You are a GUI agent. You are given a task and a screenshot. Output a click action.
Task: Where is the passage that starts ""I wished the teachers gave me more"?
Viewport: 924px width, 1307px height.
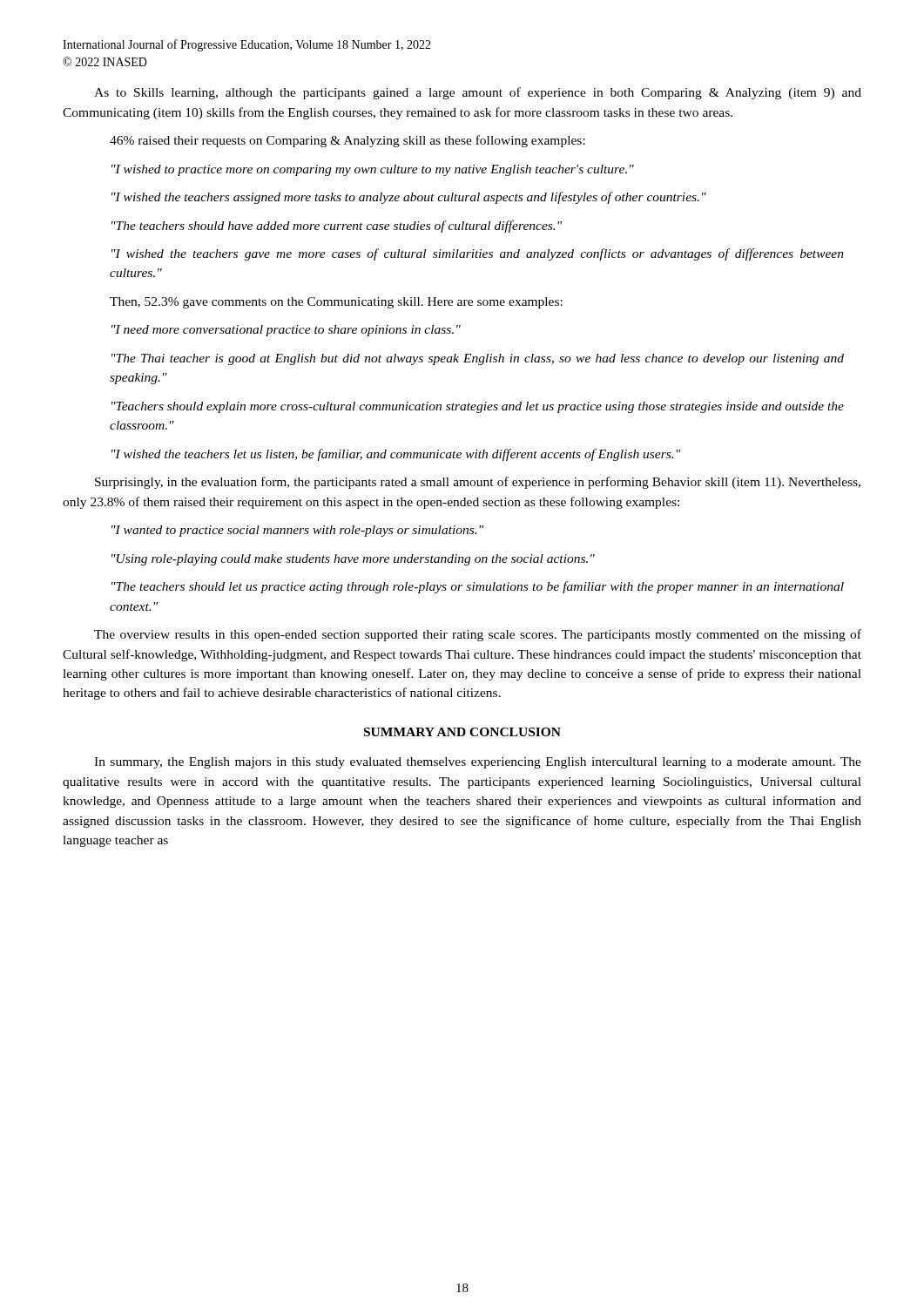477,263
